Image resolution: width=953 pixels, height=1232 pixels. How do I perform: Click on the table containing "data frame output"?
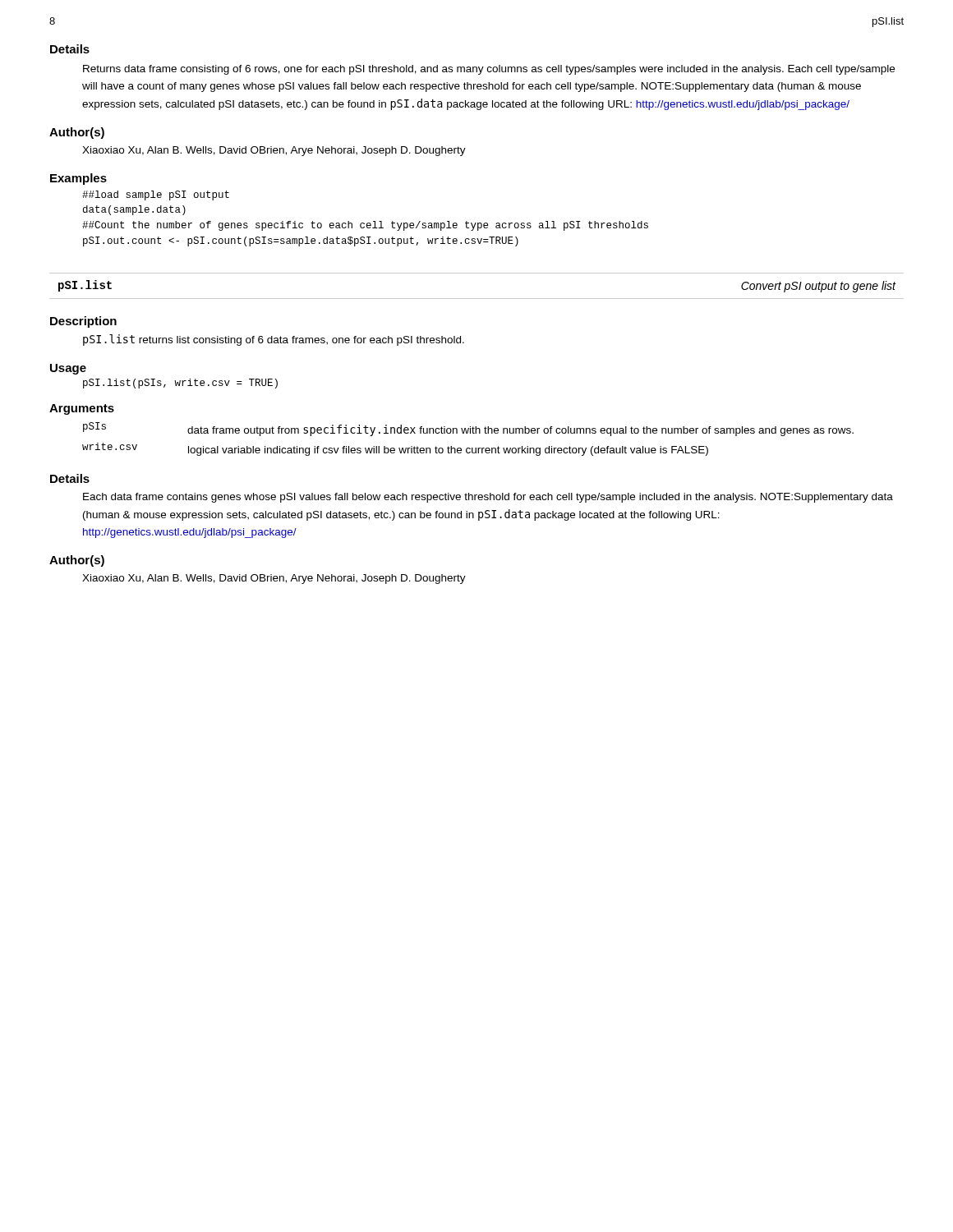476,440
